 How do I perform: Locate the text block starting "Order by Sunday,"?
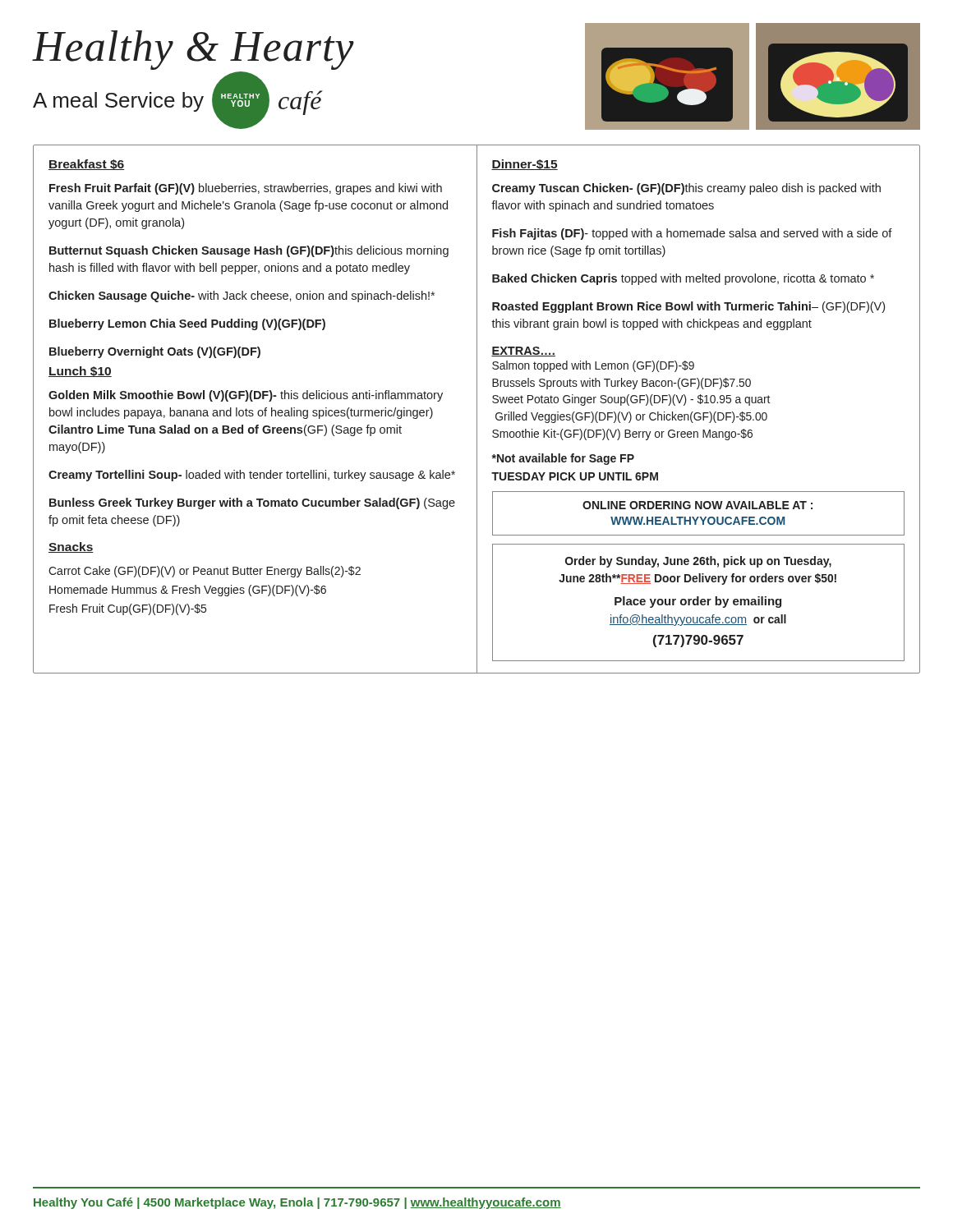(698, 602)
